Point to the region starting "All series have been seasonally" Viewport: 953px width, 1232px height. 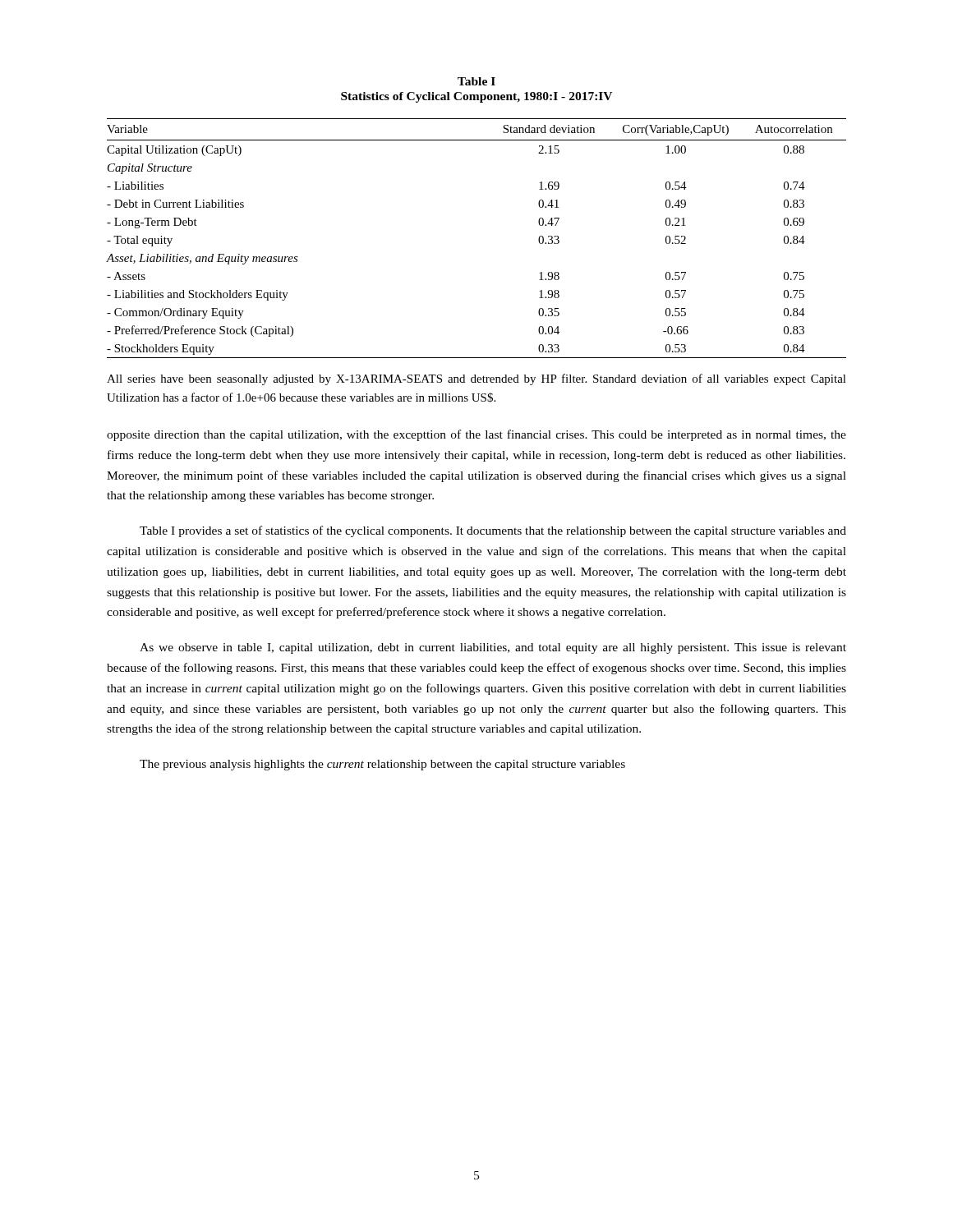[x=476, y=388]
